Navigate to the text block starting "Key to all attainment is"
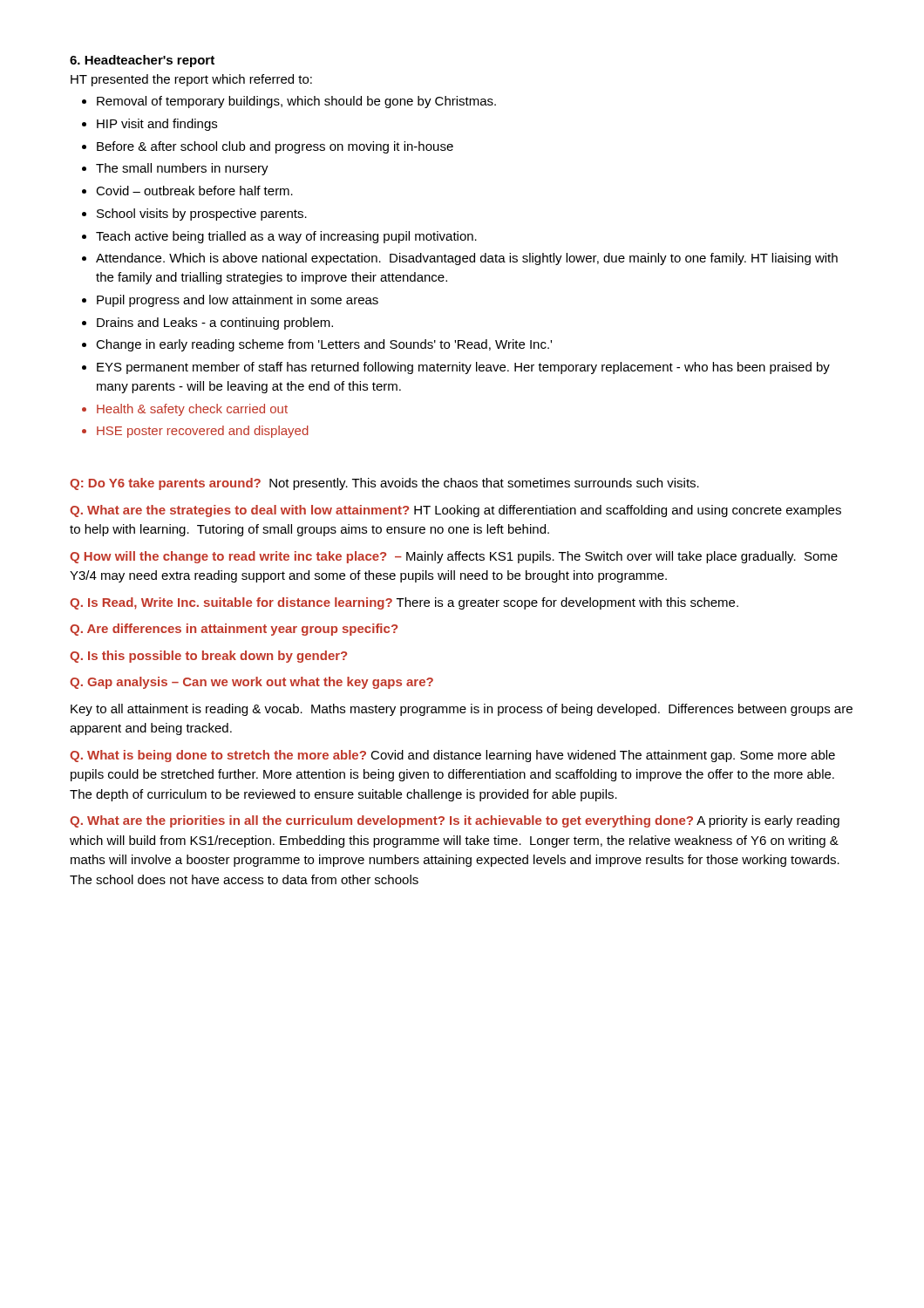924x1308 pixels. (461, 718)
